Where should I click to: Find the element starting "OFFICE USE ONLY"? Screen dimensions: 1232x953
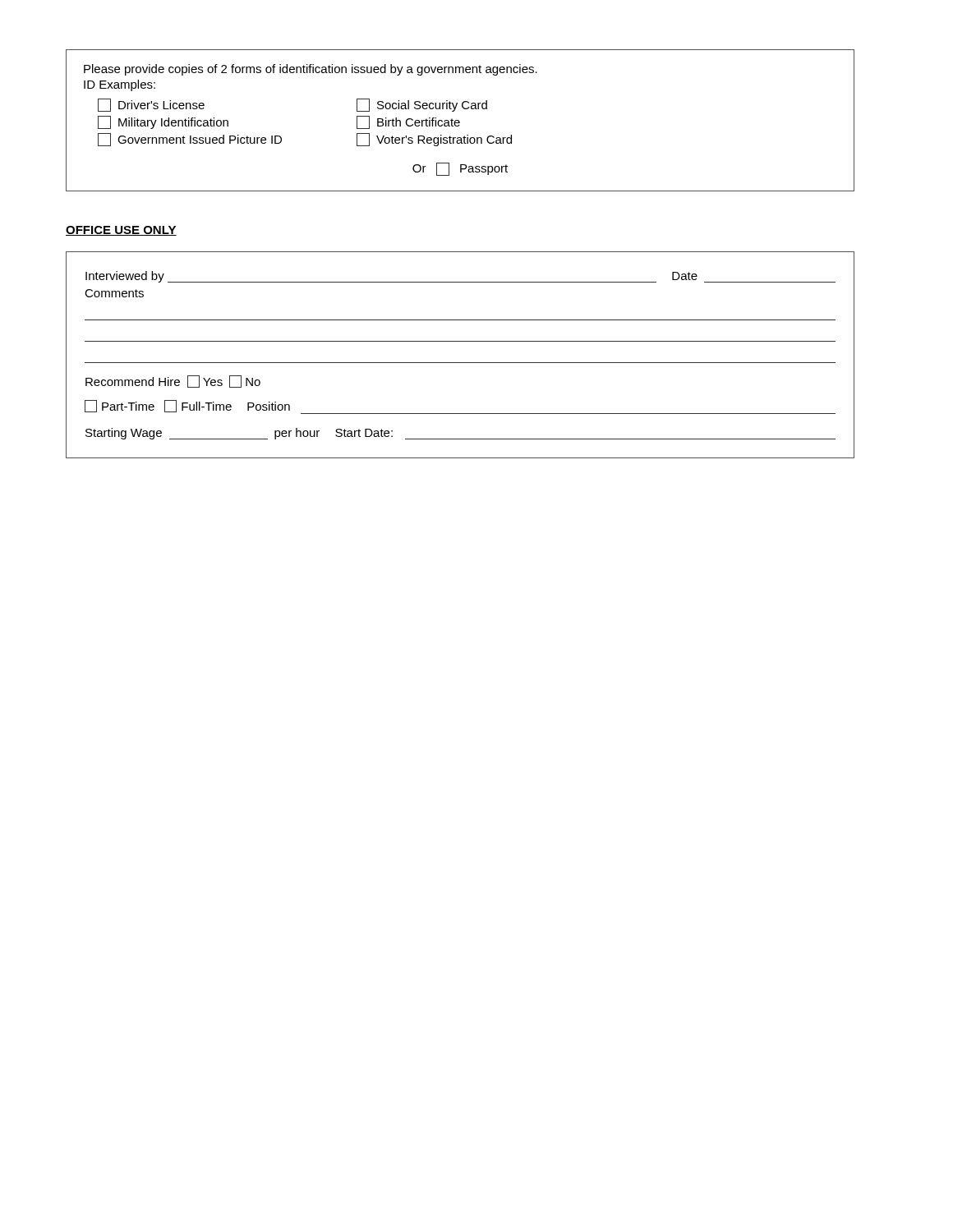click(x=121, y=230)
